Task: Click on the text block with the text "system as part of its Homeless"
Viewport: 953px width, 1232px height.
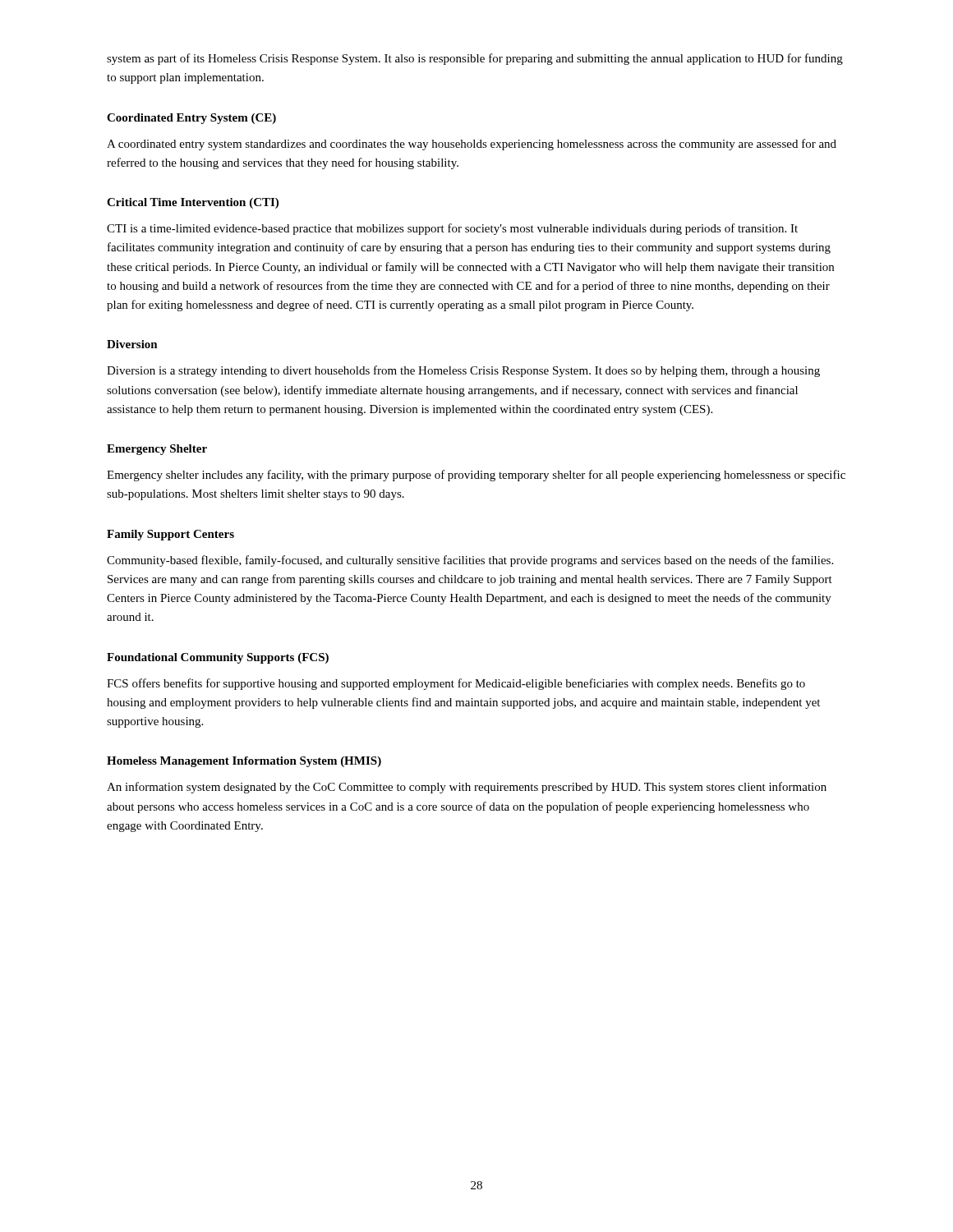Action: pyautogui.click(x=475, y=68)
